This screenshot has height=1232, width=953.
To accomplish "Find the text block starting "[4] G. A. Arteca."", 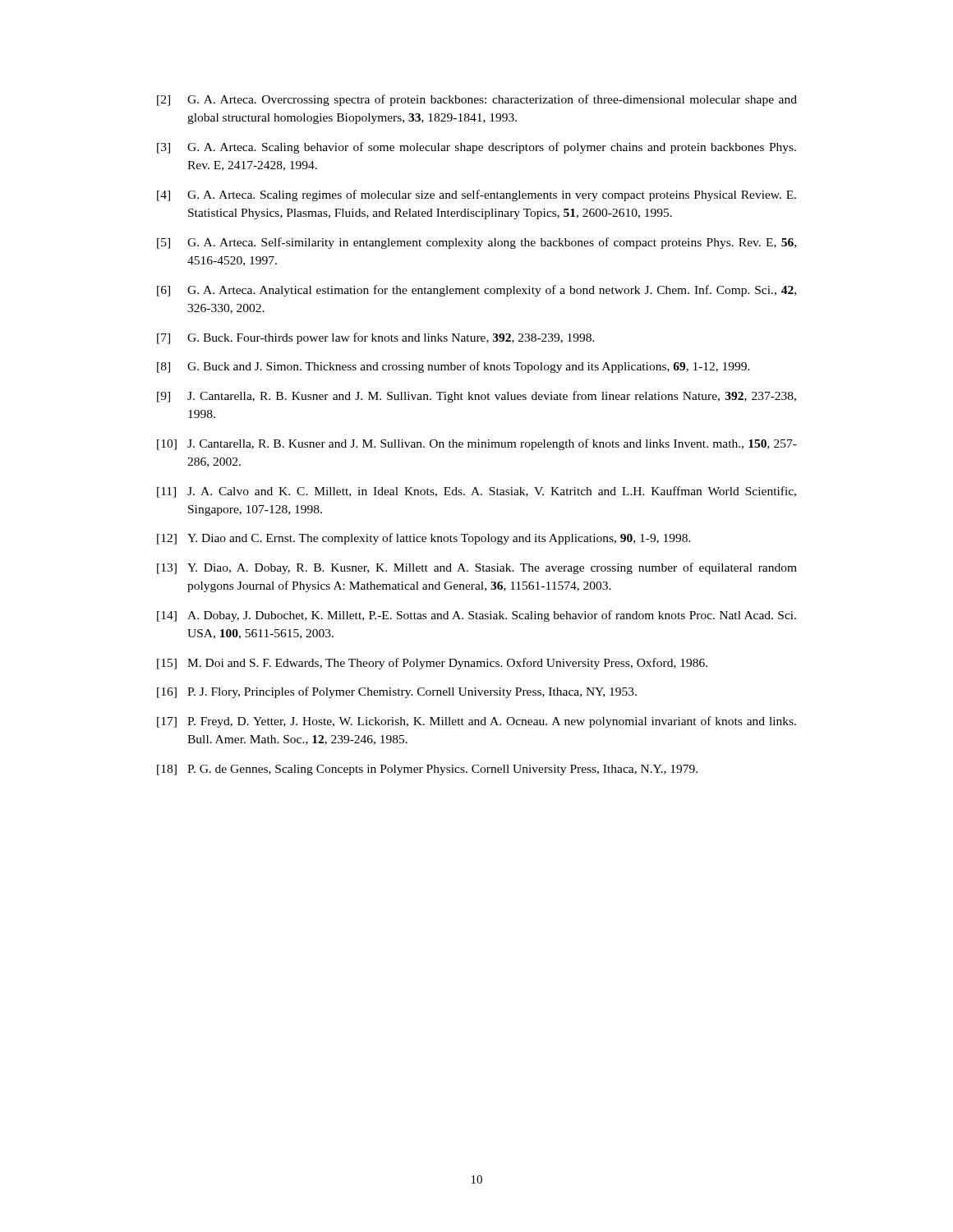I will [476, 204].
